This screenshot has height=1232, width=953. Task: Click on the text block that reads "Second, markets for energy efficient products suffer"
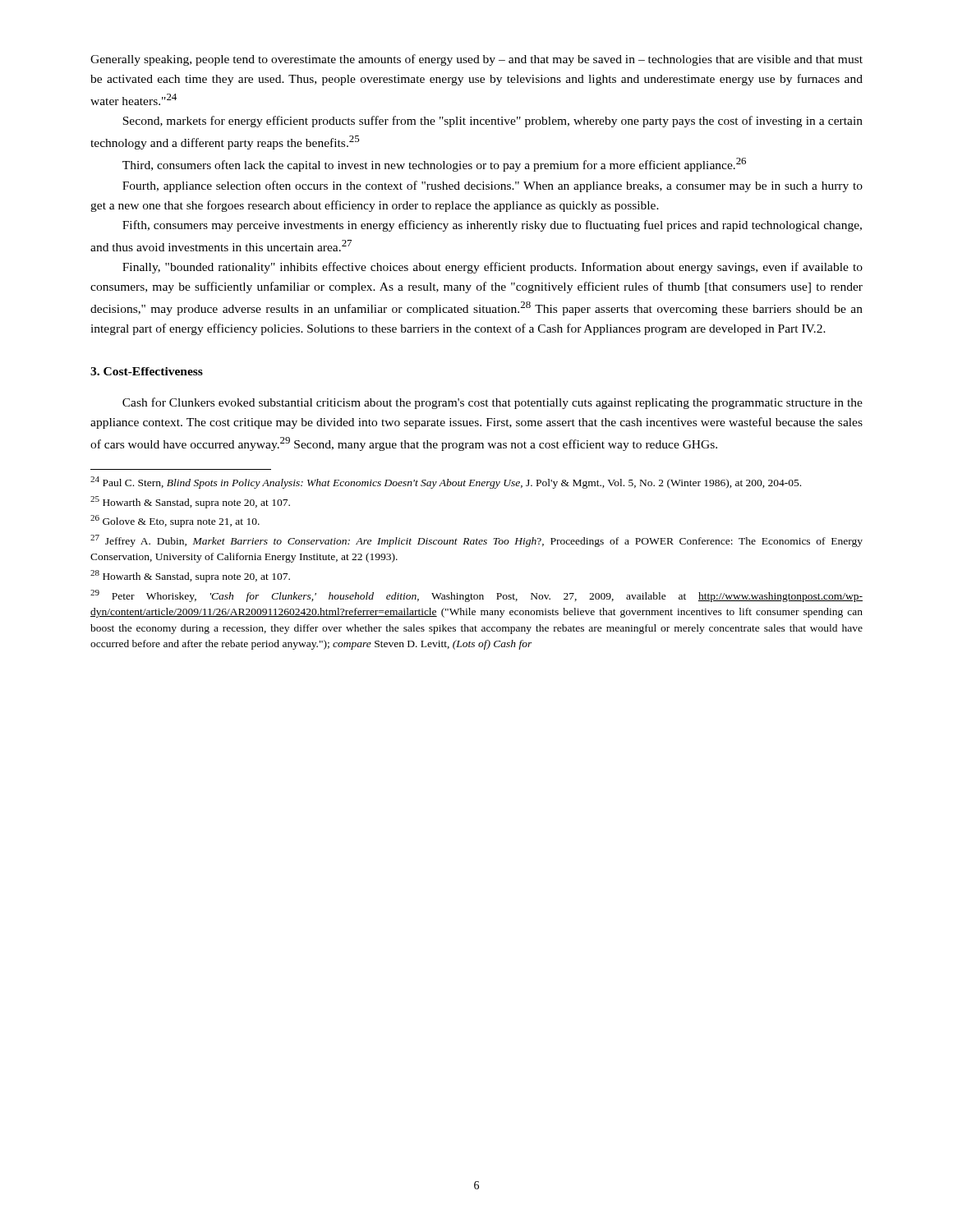coord(476,132)
